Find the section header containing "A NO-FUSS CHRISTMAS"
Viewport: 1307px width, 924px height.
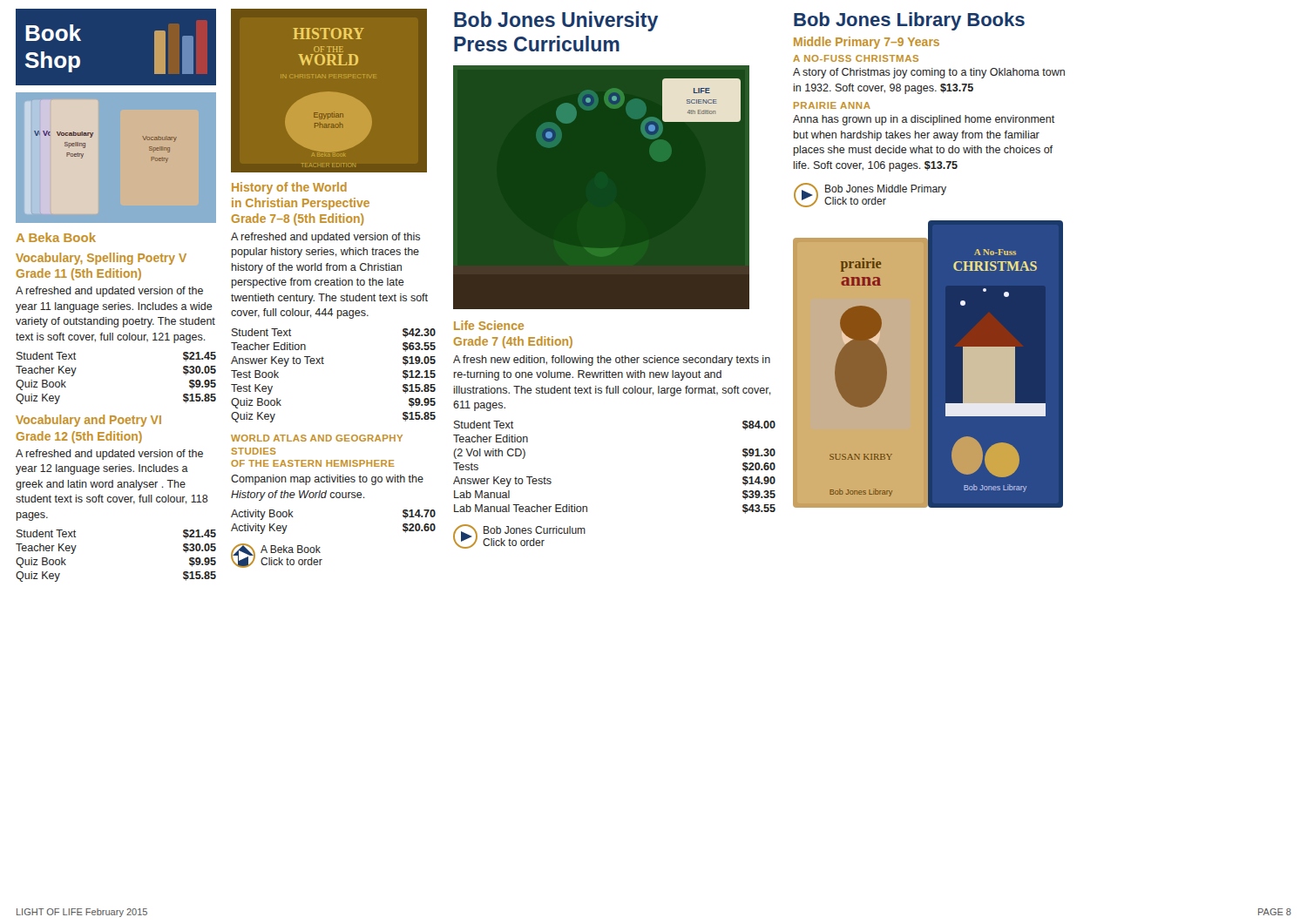856,59
